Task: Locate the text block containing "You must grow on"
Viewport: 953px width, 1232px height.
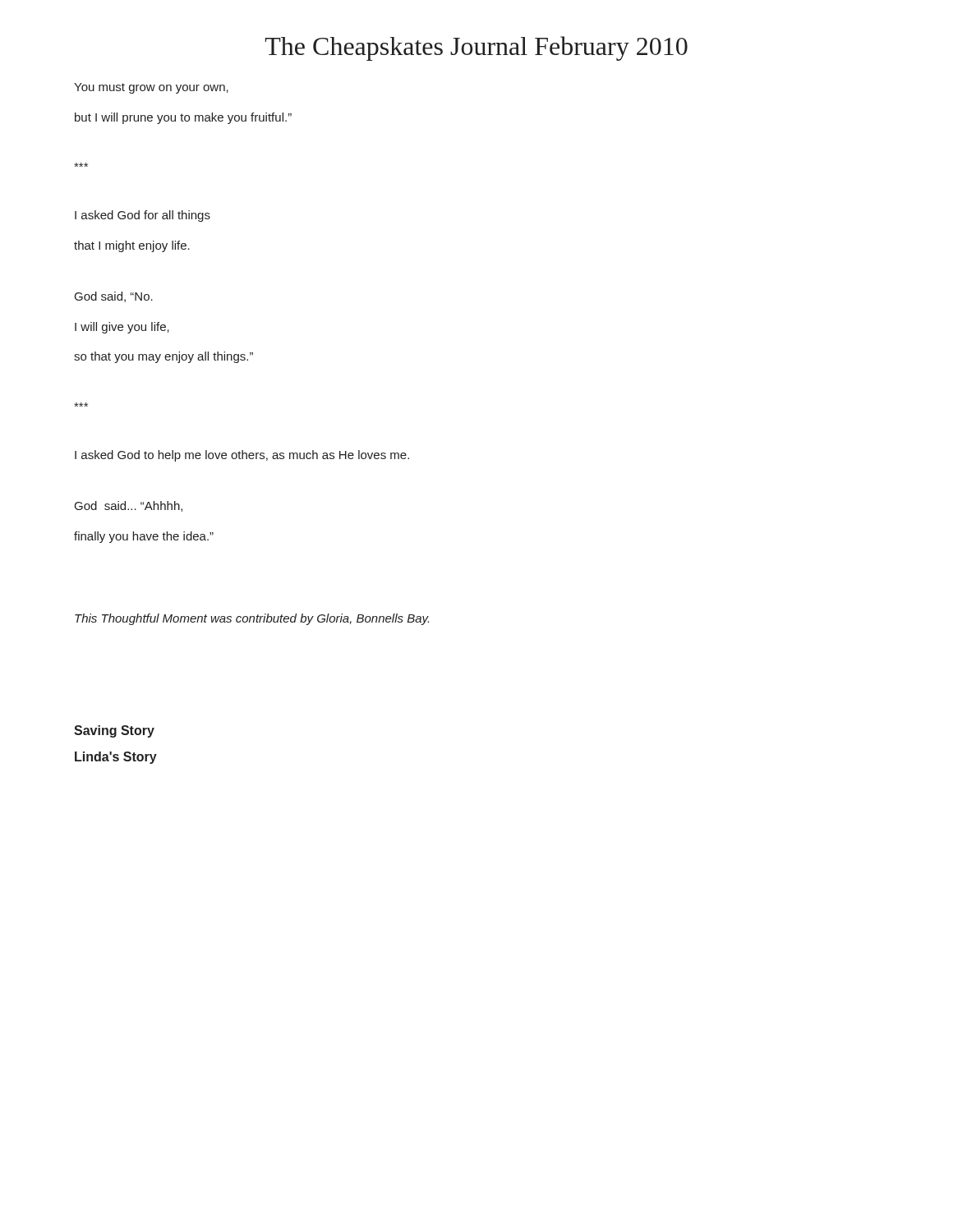Action: click(151, 88)
